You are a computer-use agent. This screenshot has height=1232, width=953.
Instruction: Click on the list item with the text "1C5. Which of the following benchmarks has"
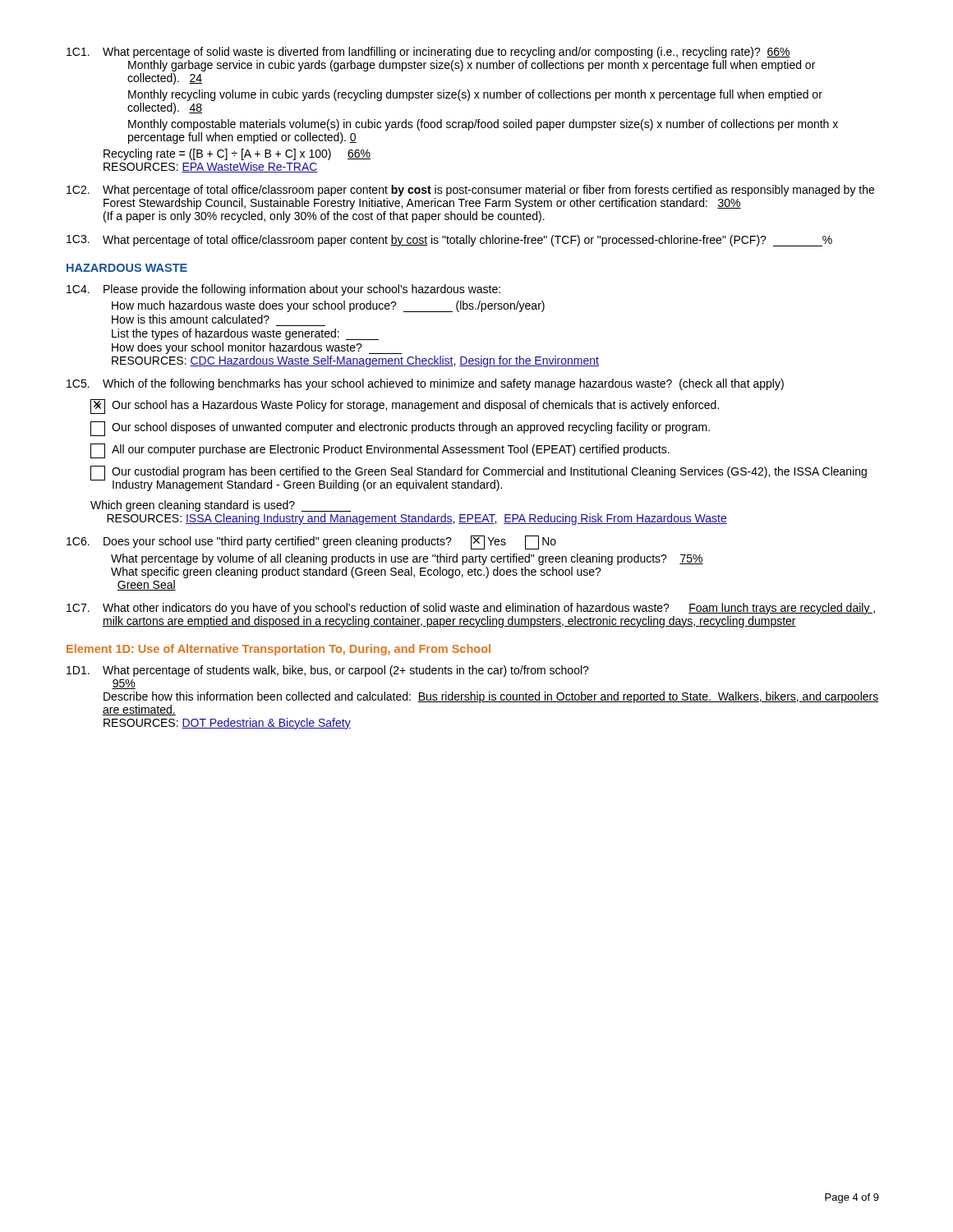(x=472, y=451)
